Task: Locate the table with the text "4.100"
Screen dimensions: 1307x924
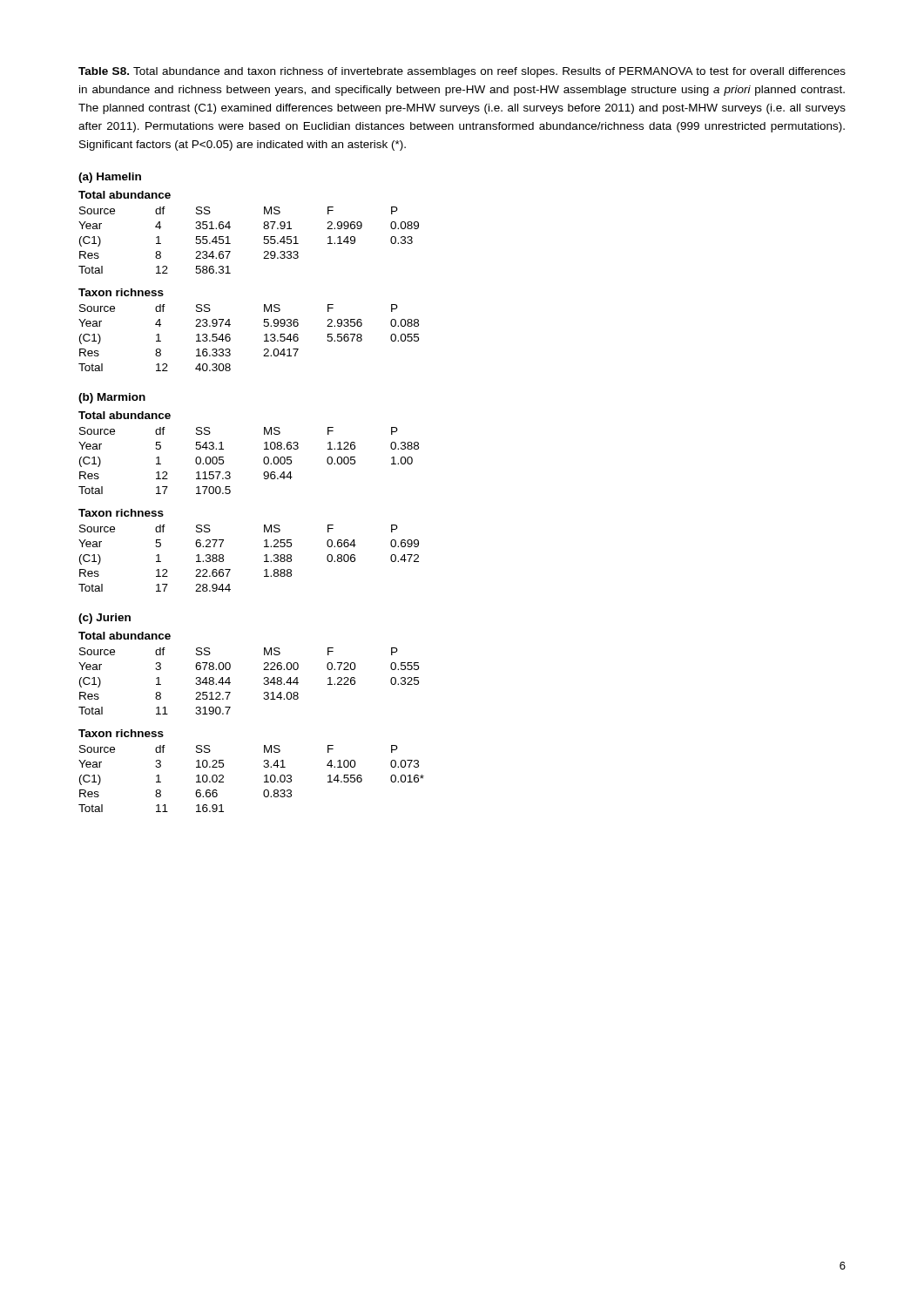Action: point(462,771)
